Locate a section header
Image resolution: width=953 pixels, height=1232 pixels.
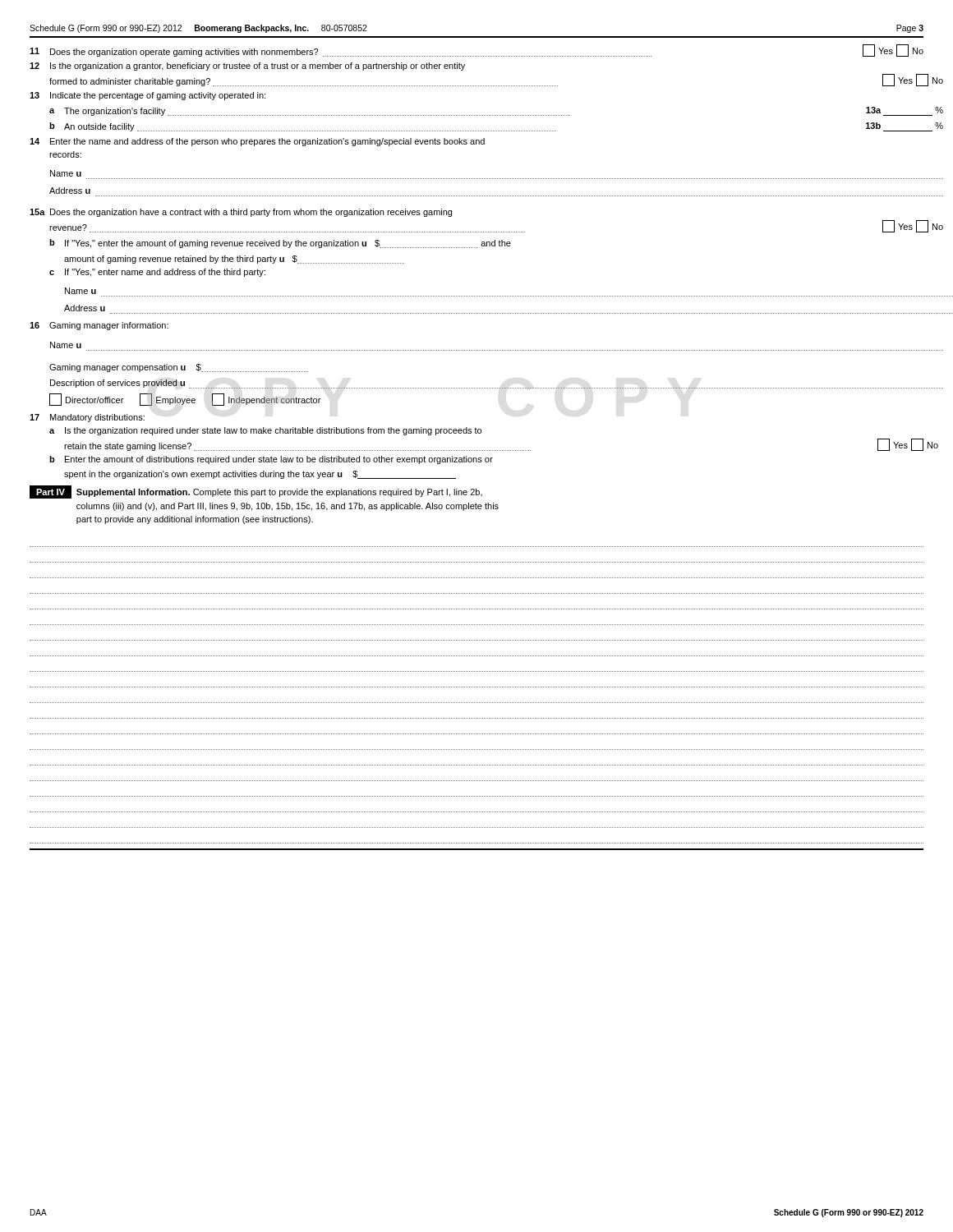pos(264,506)
